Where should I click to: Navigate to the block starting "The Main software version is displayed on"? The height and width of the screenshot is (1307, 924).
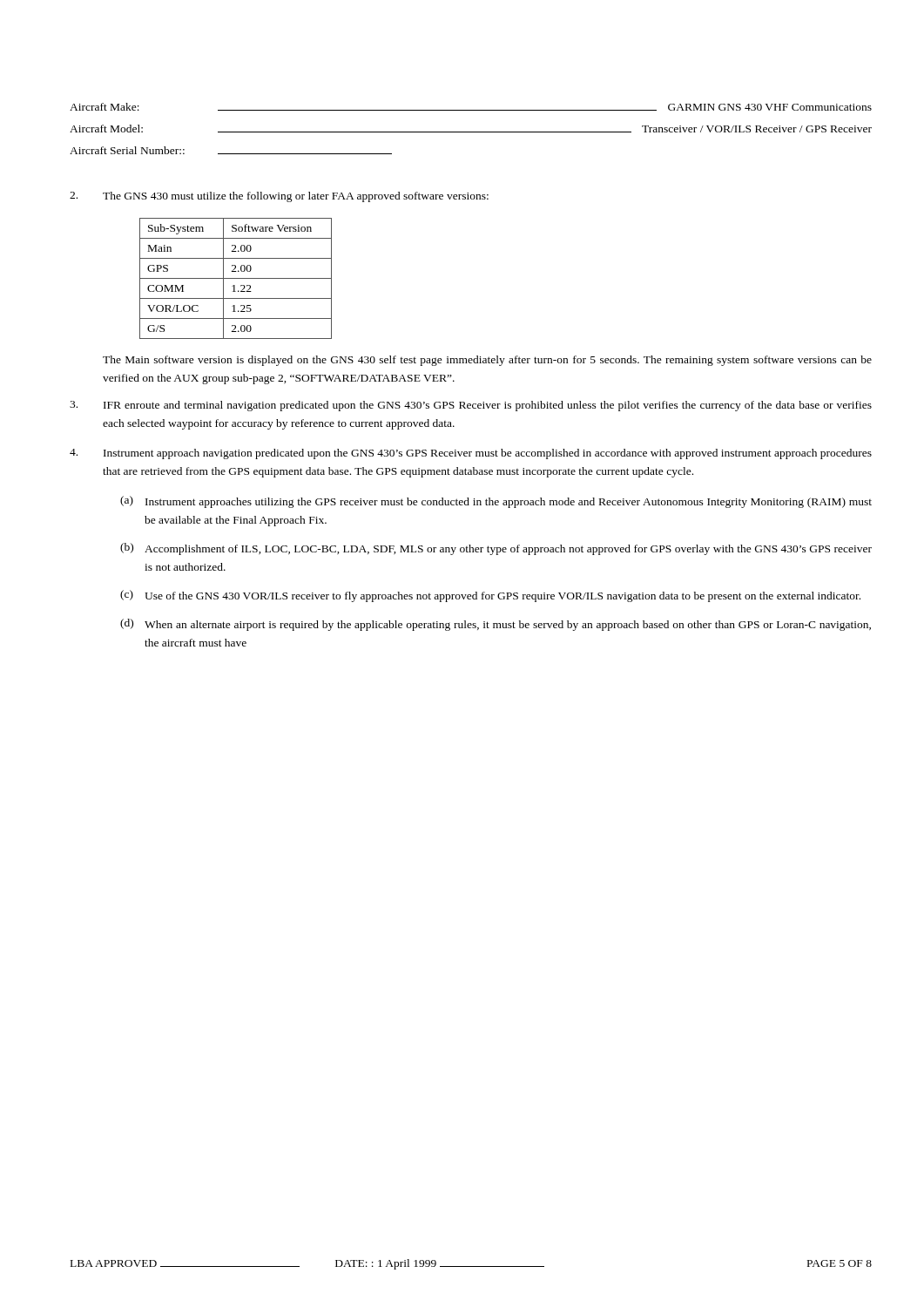pyautogui.click(x=487, y=368)
